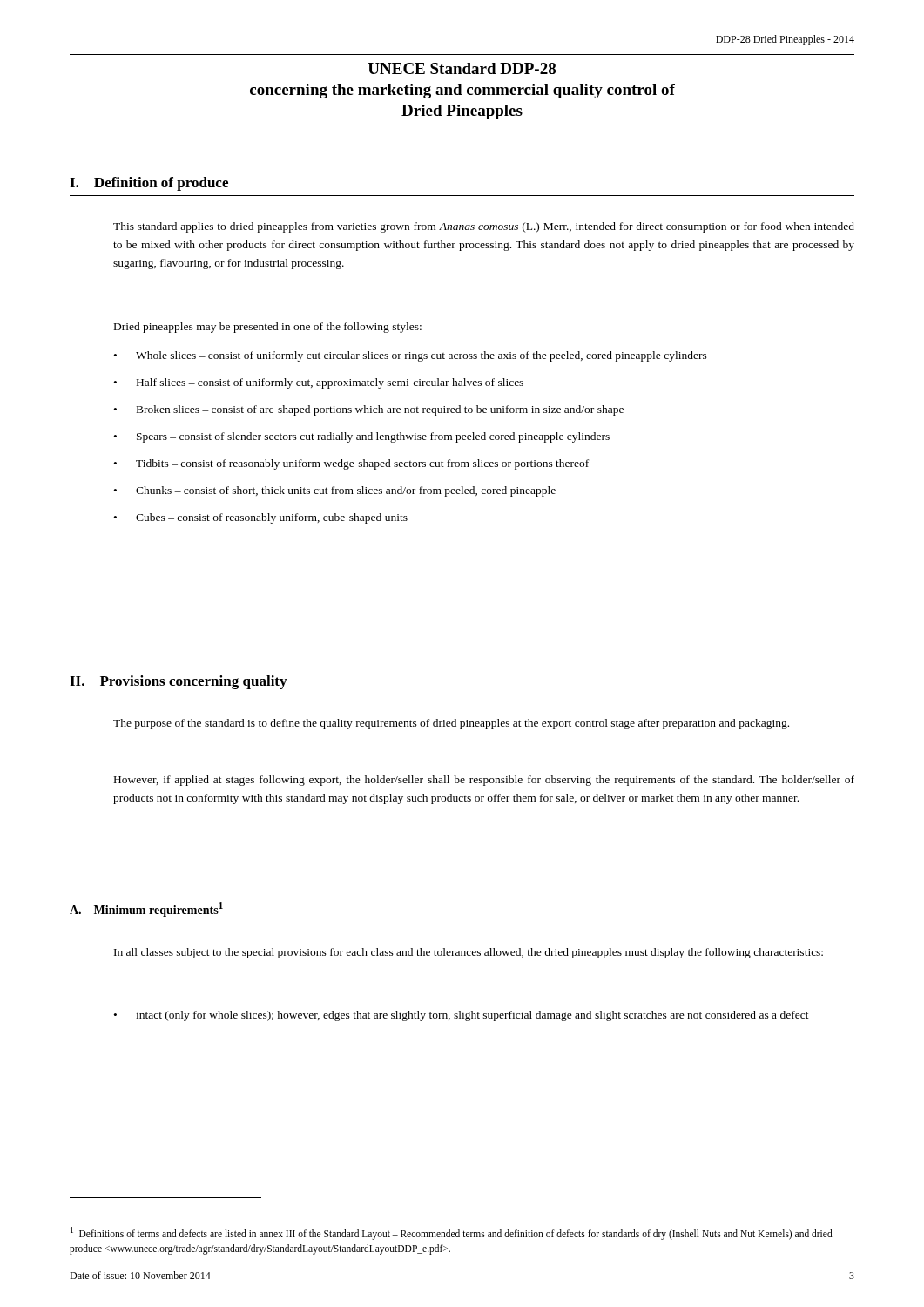Locate the text block starting "• Whole slices –"
Viewport: 924px width, 1307px height.
484,356
